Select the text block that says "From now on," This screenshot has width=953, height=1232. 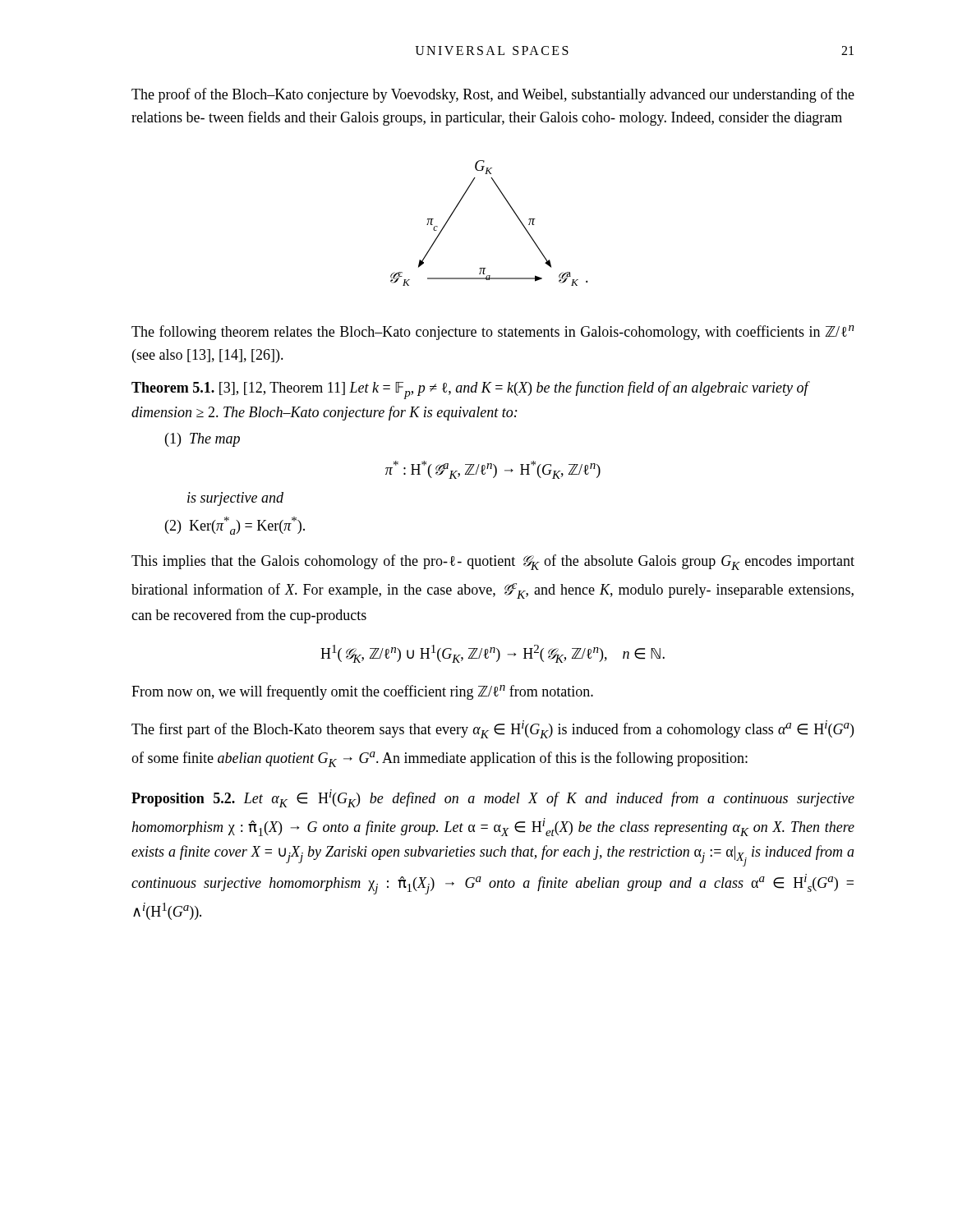coord(363,690)
